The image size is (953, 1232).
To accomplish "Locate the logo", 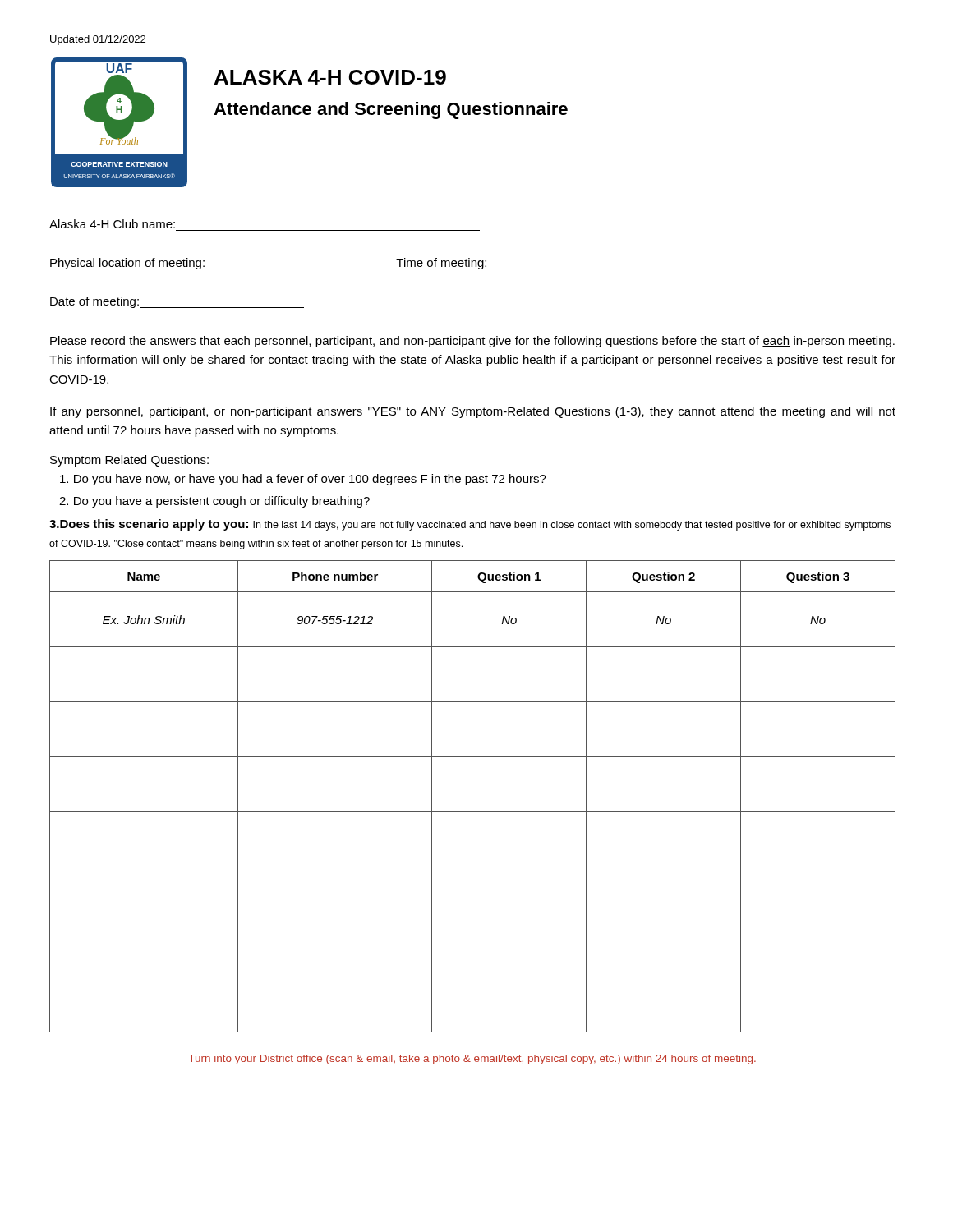I will tap(119, 124).
